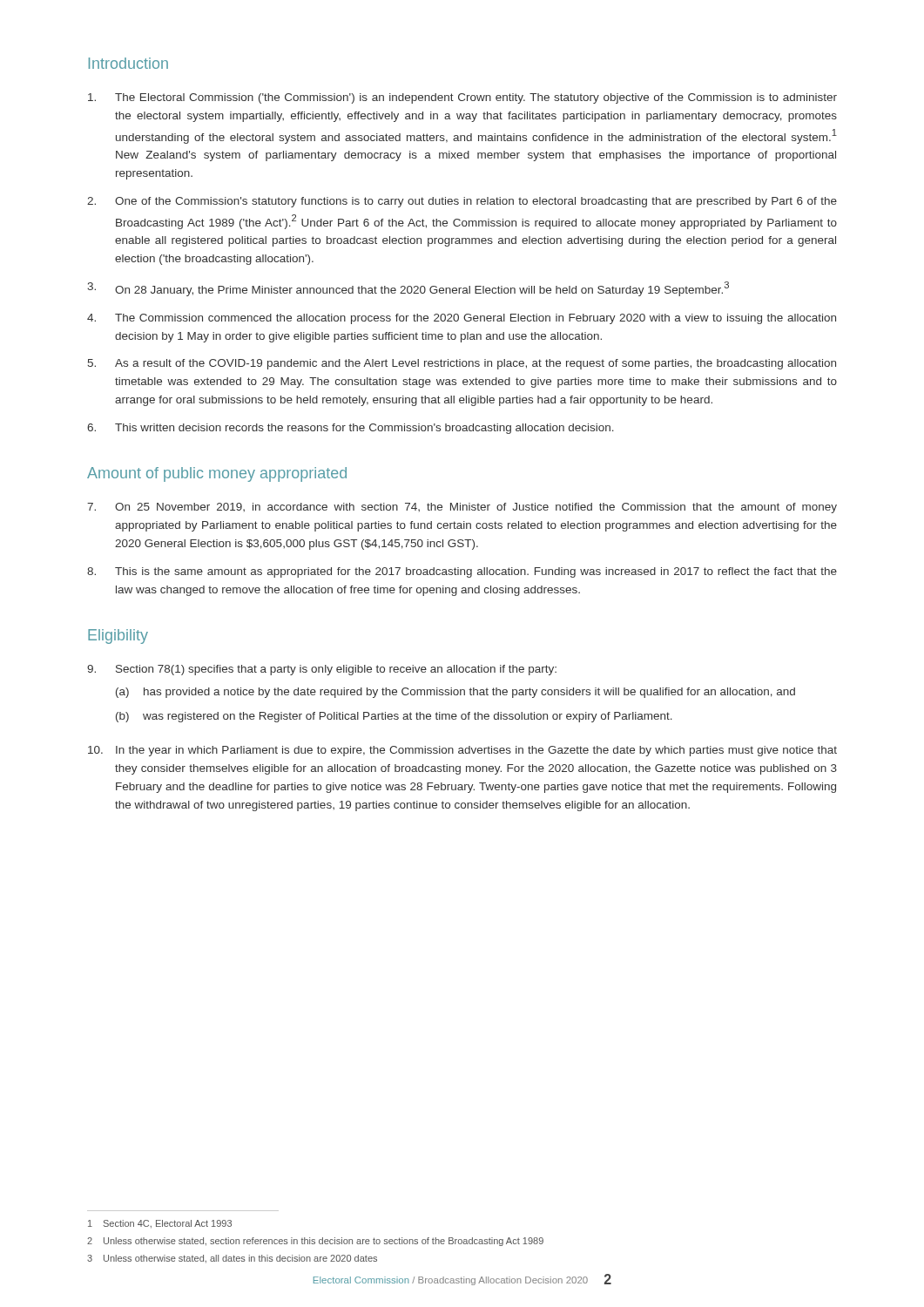Find the block on this page that starts "10. In the year in which Parliament is"
The height and width of the screenshot is (1307, 924).
(462, 778)
